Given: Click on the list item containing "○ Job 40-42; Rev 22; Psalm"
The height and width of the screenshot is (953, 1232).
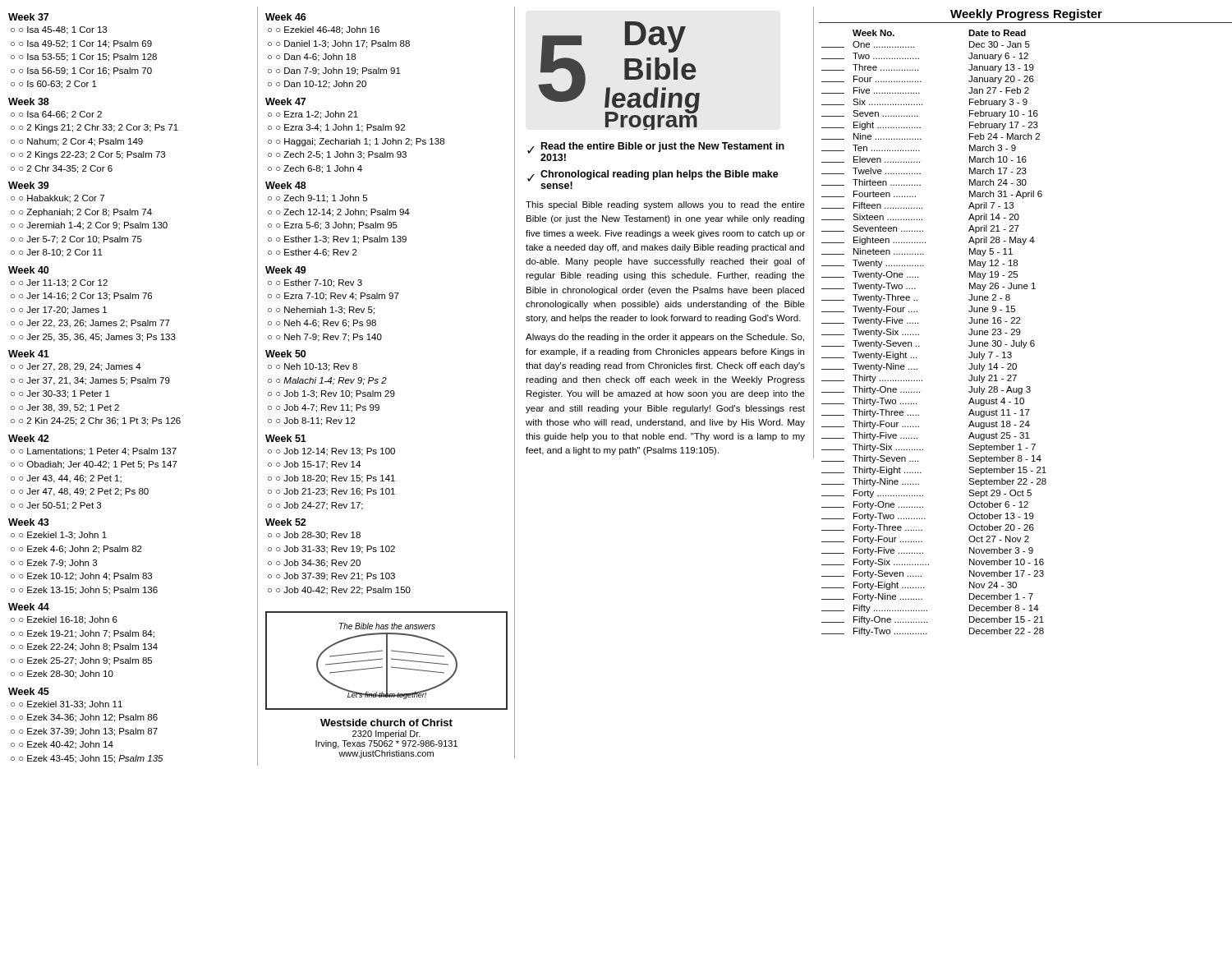Looking at the screenshot, I should pyautogui.click(x=343, y=589).
